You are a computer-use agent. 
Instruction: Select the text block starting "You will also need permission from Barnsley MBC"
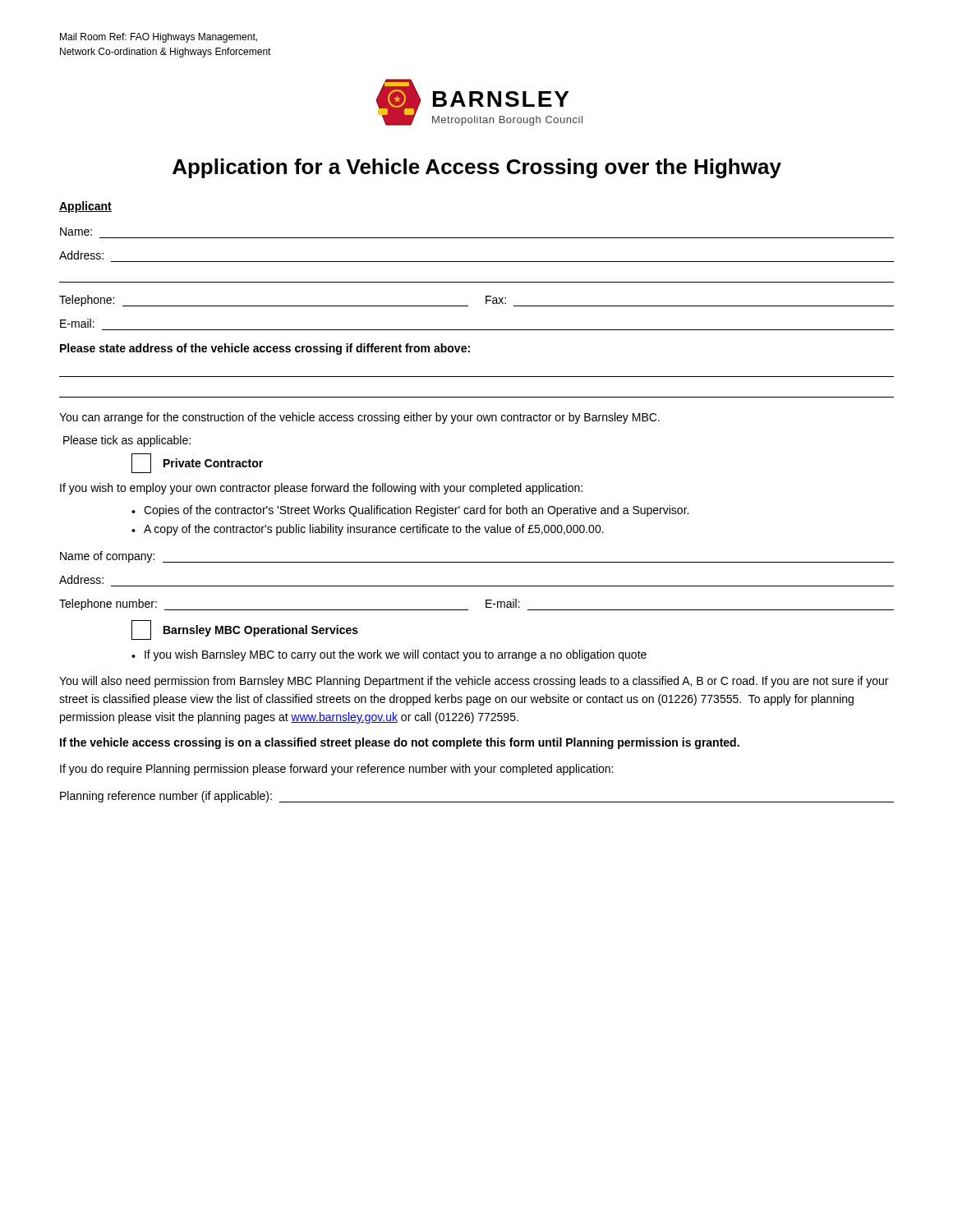pos(474,699)
